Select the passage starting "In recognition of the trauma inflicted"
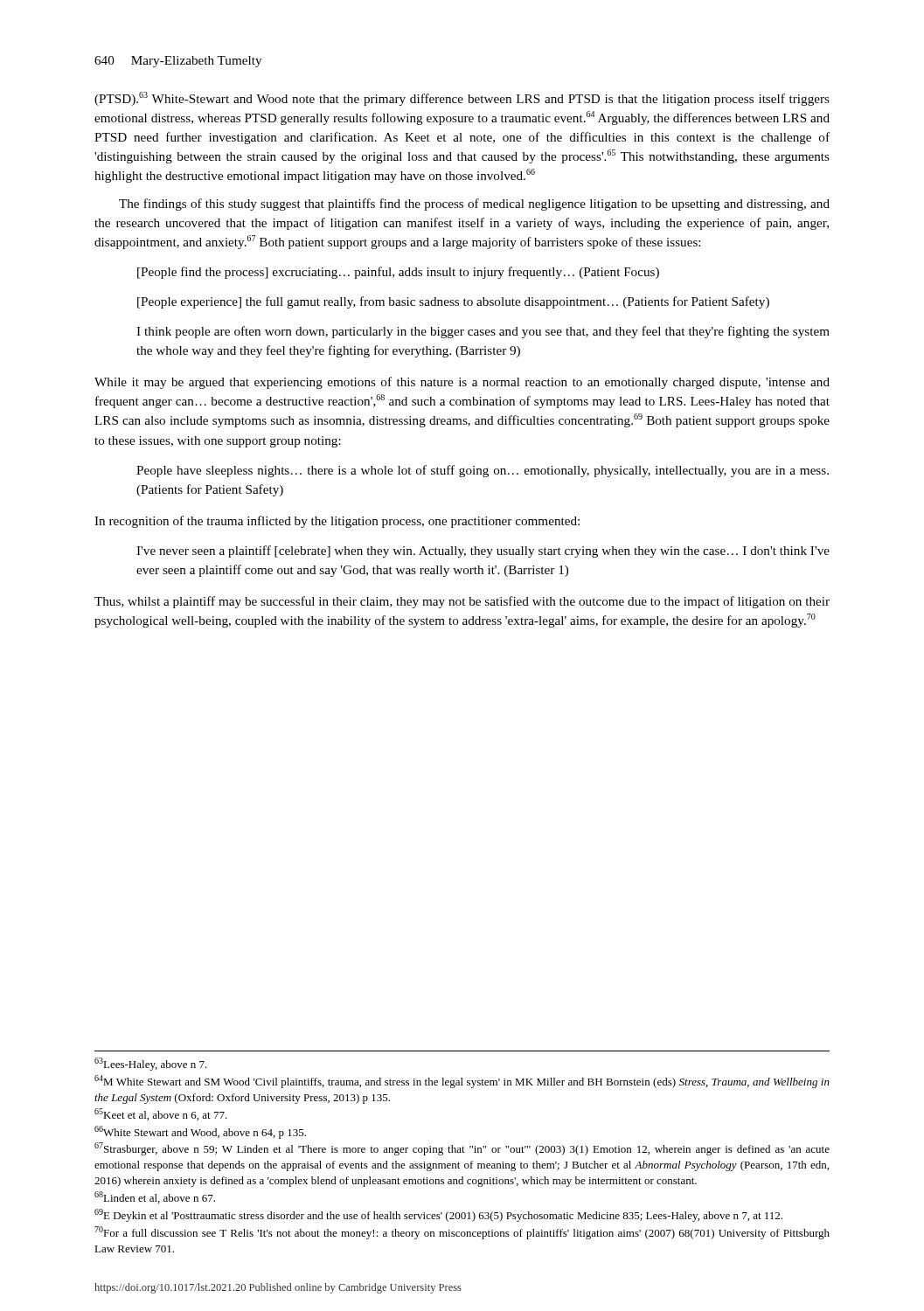 pyautogui.click(x=462, y=521)
